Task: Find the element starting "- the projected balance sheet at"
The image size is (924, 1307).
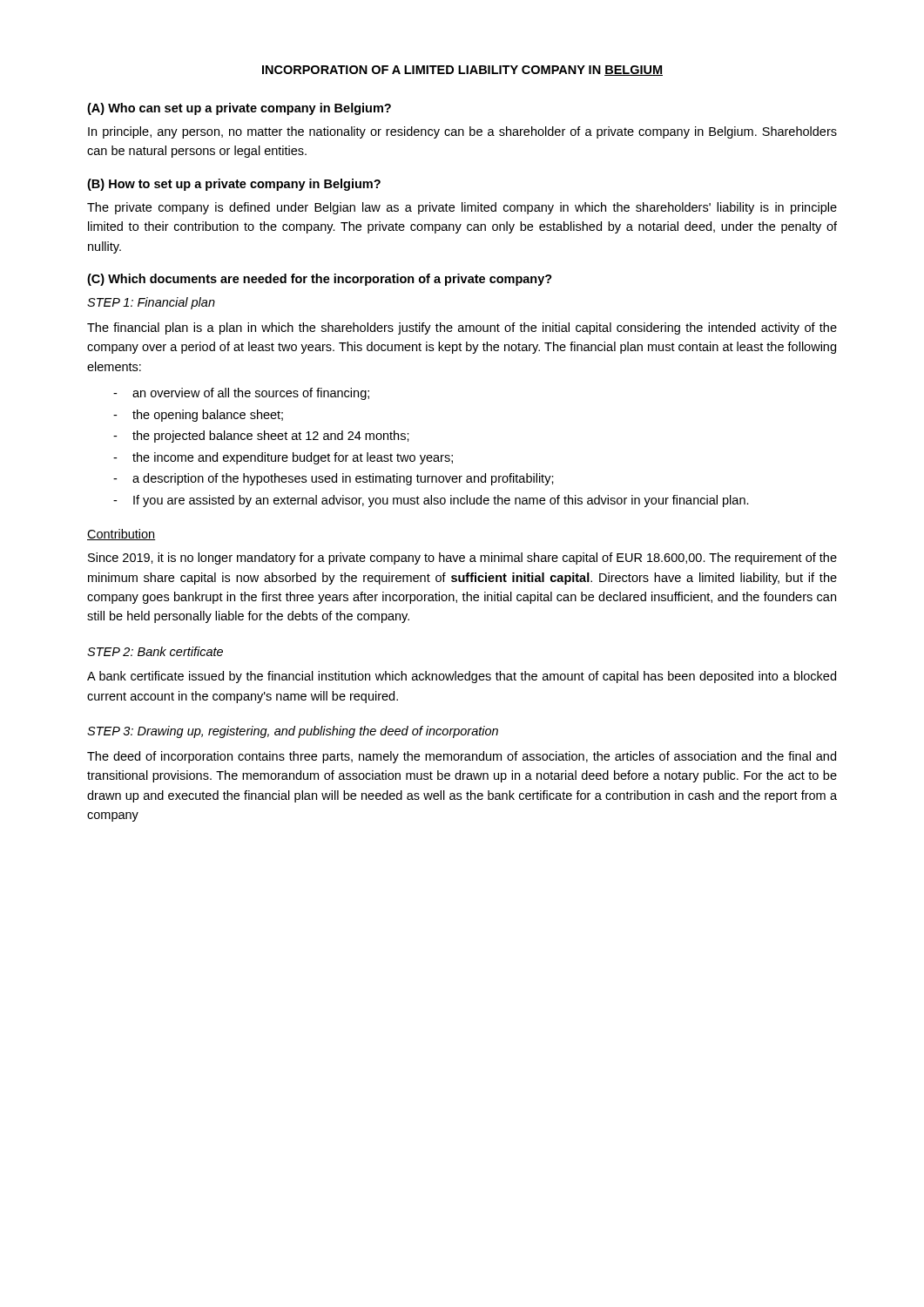Action: tap(261, 437)
